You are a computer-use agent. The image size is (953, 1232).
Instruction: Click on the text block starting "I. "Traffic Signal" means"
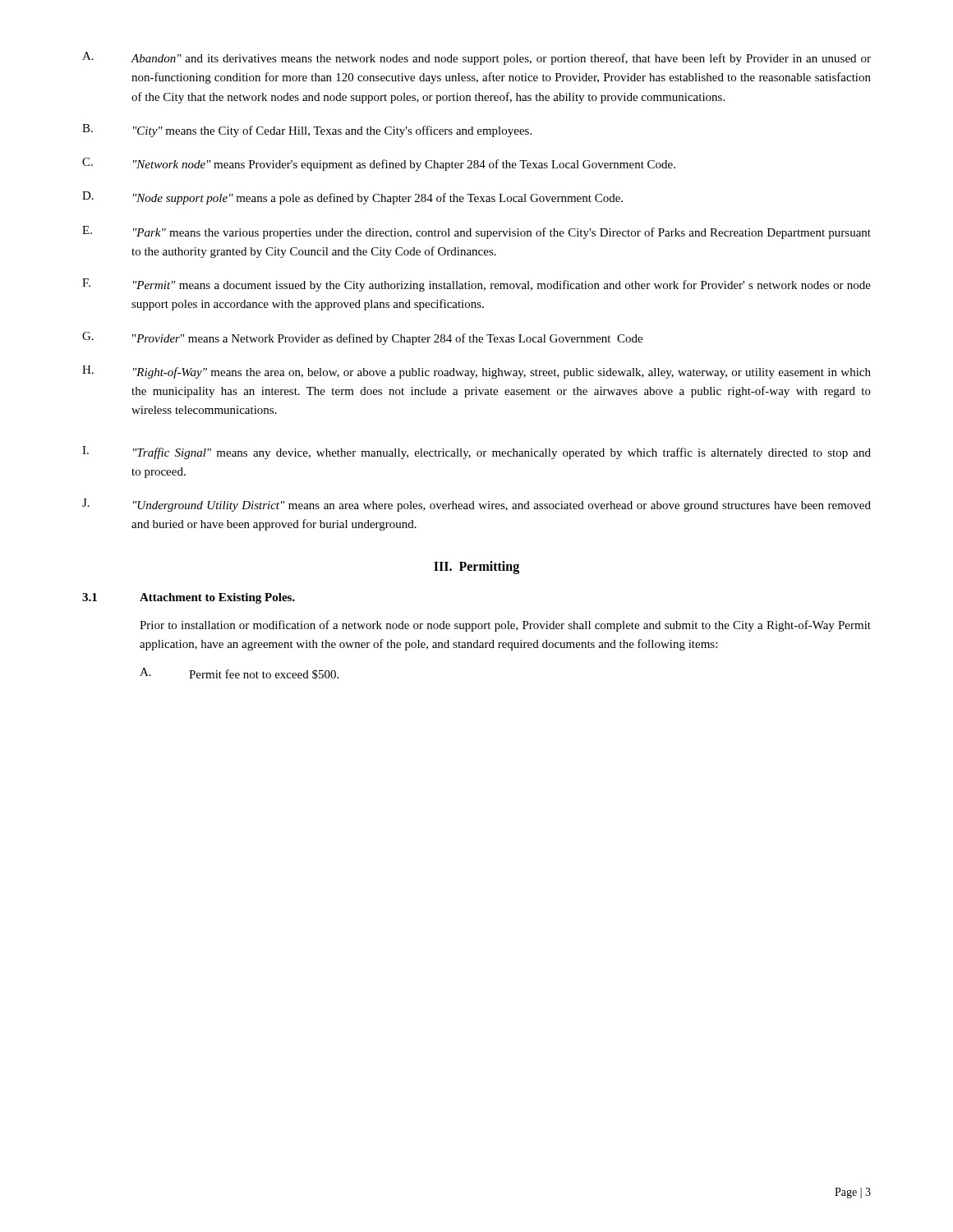(x=476, y=462)
